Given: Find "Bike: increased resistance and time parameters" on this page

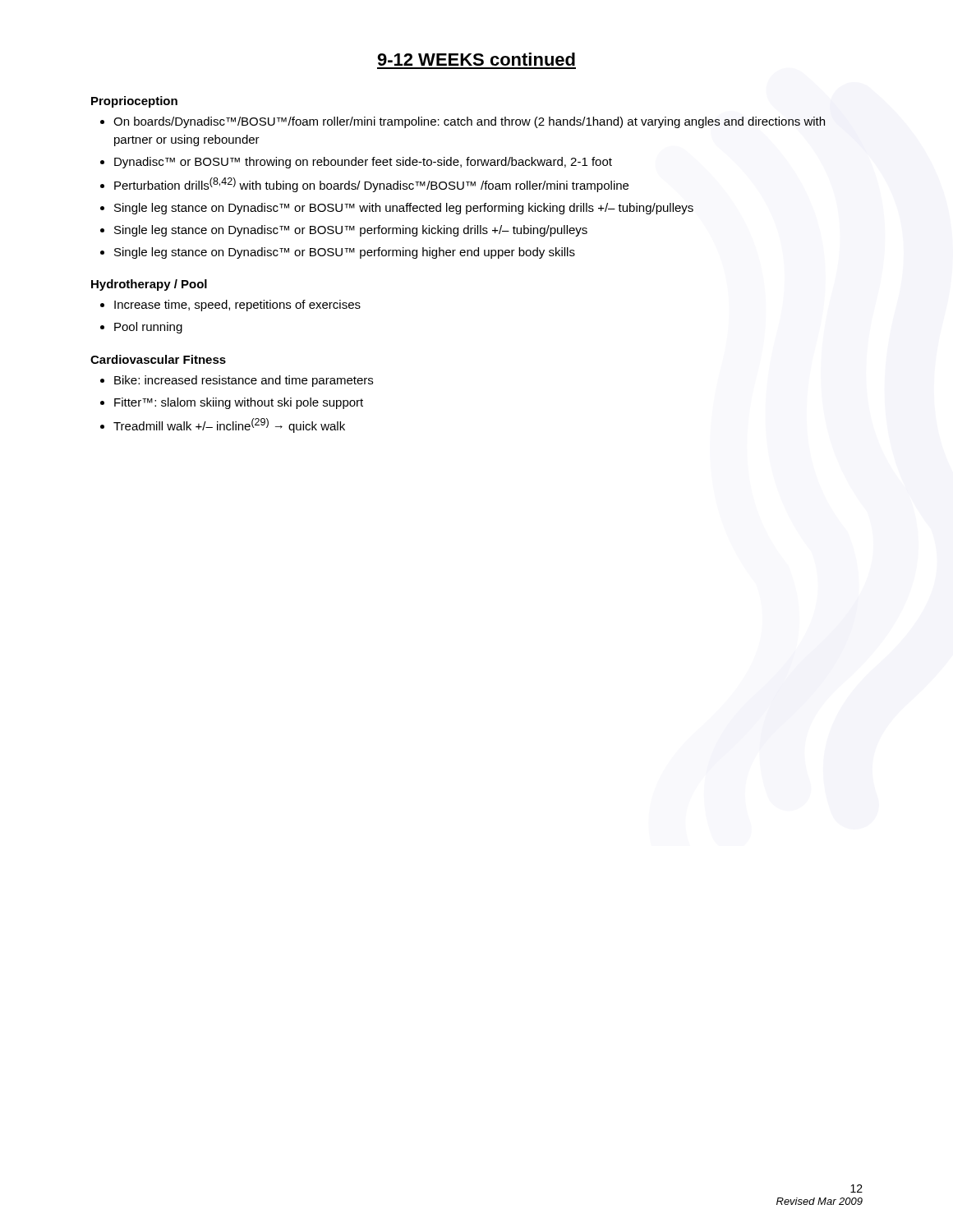Looking at the screenshot, I should [x=244, y=380].
